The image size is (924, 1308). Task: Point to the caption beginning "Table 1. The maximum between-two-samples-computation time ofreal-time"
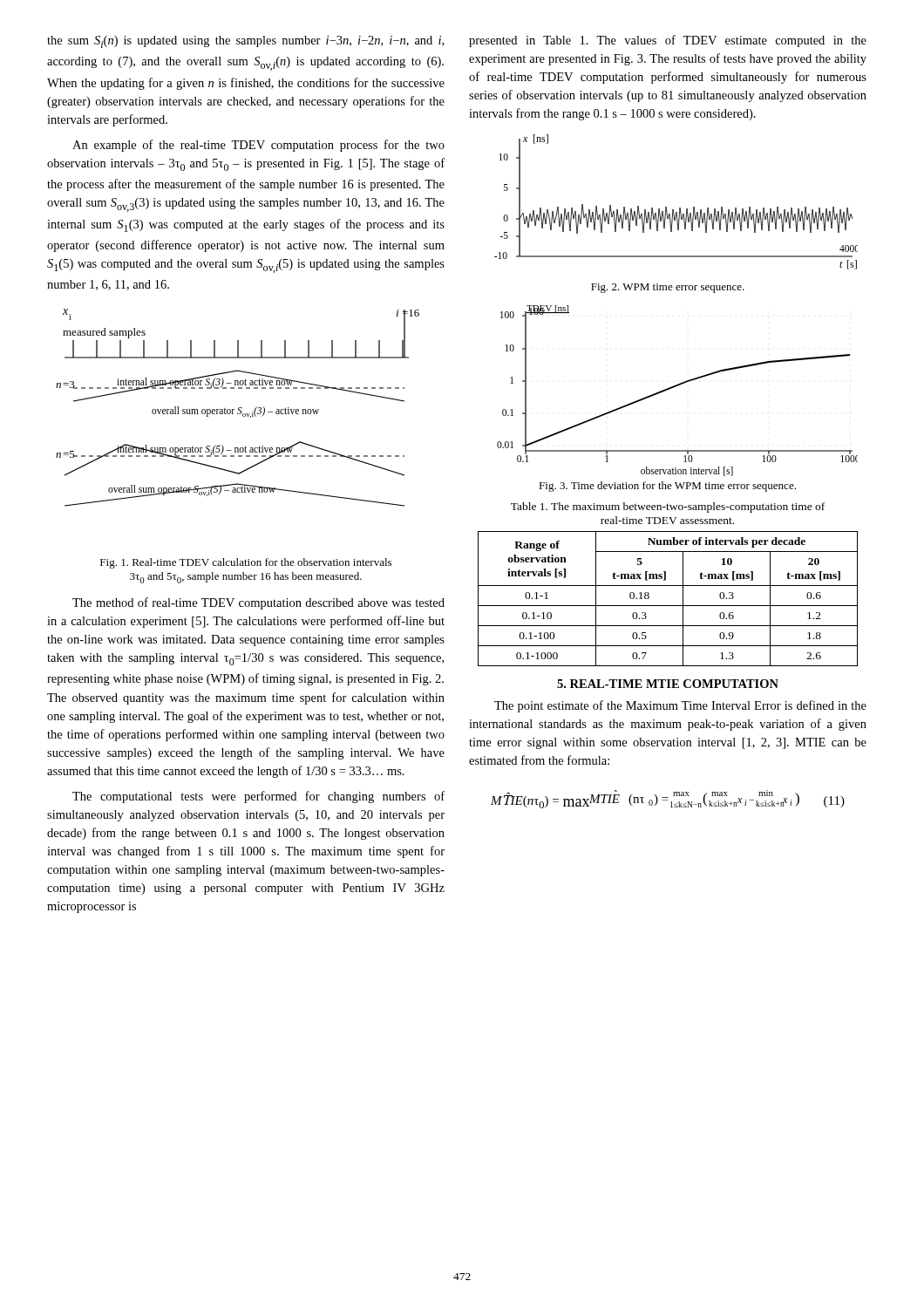click(x=668, y=513)
